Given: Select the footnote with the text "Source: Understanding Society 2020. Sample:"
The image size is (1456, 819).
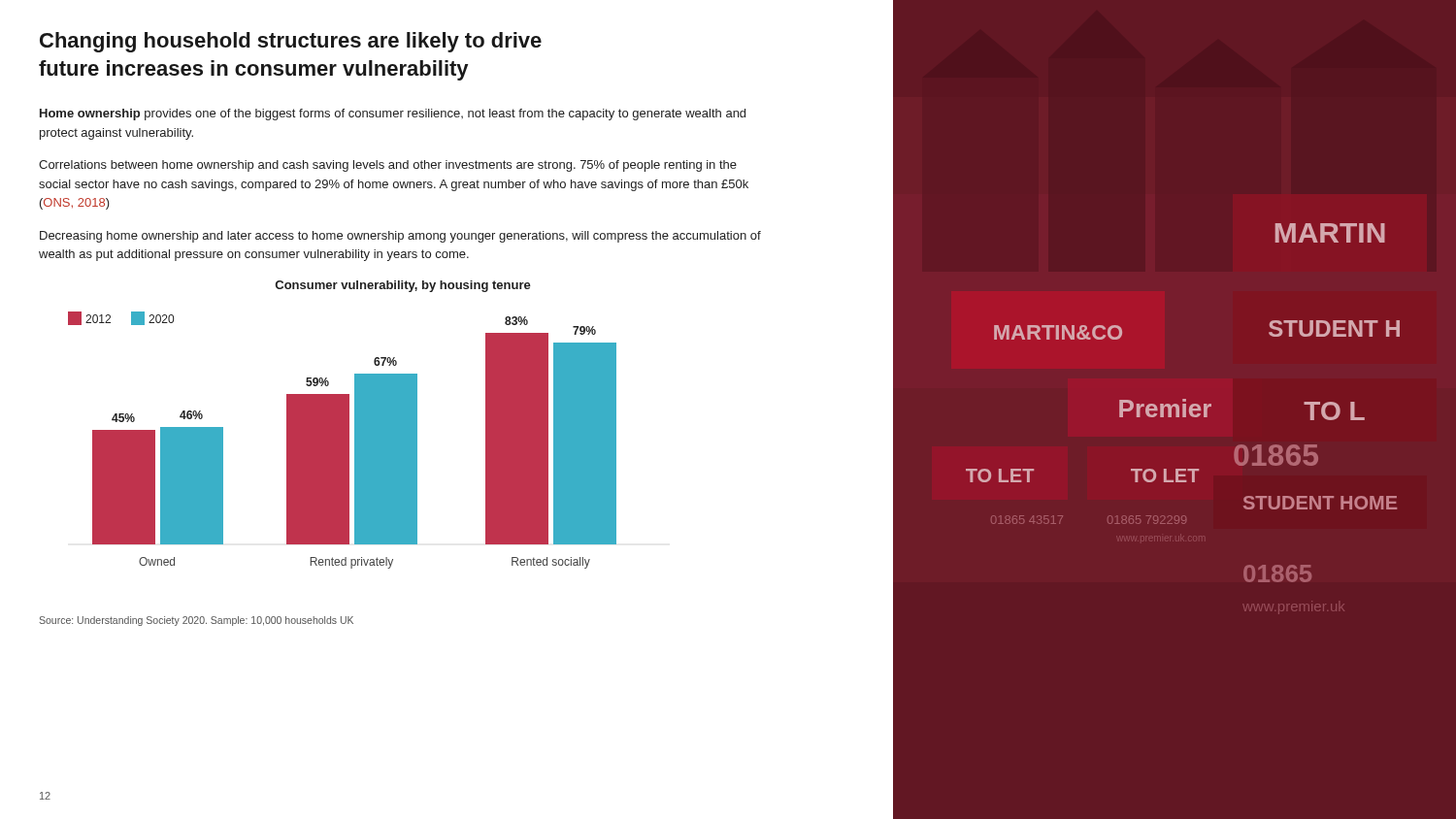Looking at the screenshot, I should tap(196, 620).
